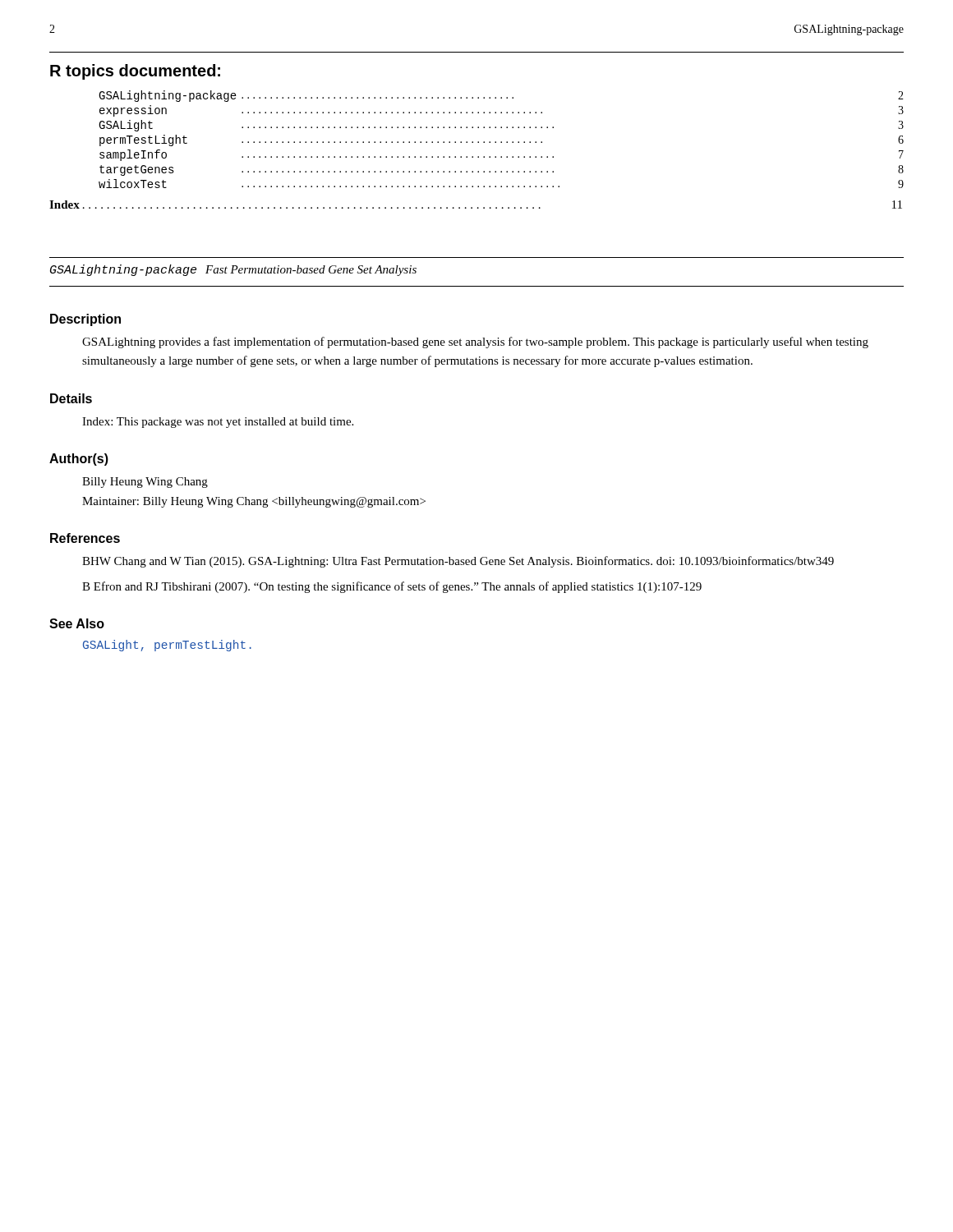The image size is (953, 1232).
Task: Select the list item that says "Index . ."
Action: 476,205
